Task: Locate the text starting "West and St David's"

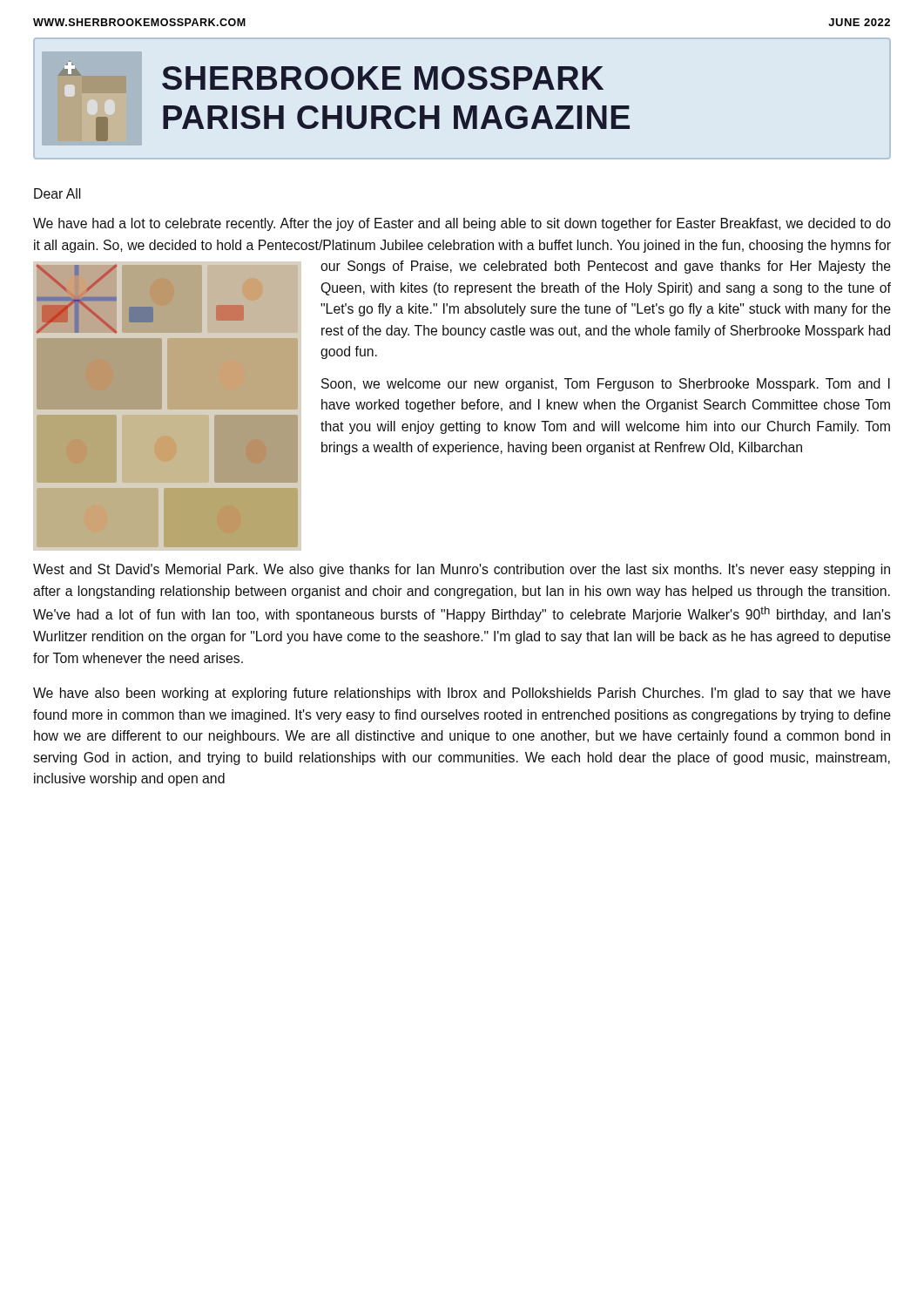Action: click(462, 614)
